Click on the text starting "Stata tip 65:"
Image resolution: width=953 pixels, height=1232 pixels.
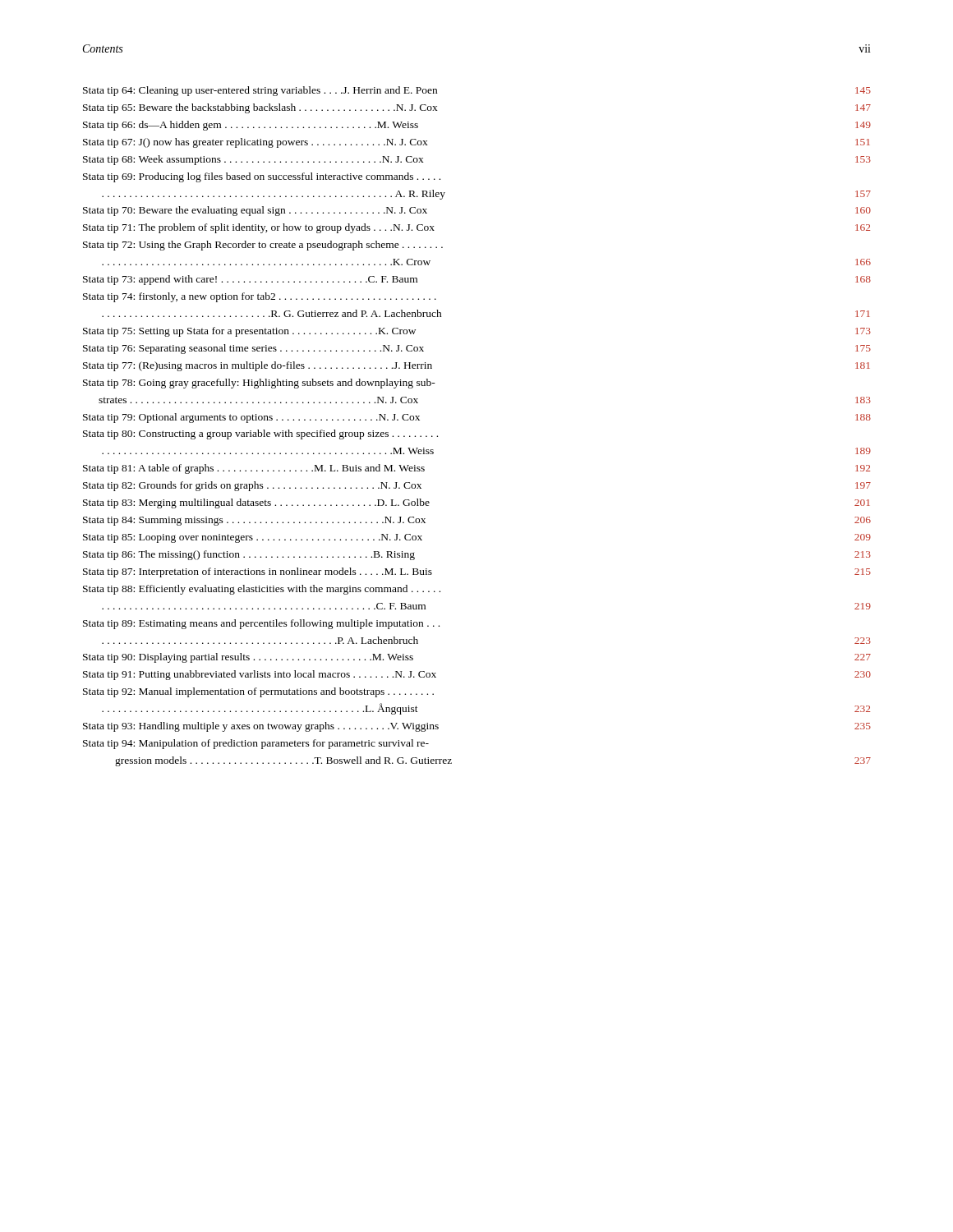[x=193, y=108]
